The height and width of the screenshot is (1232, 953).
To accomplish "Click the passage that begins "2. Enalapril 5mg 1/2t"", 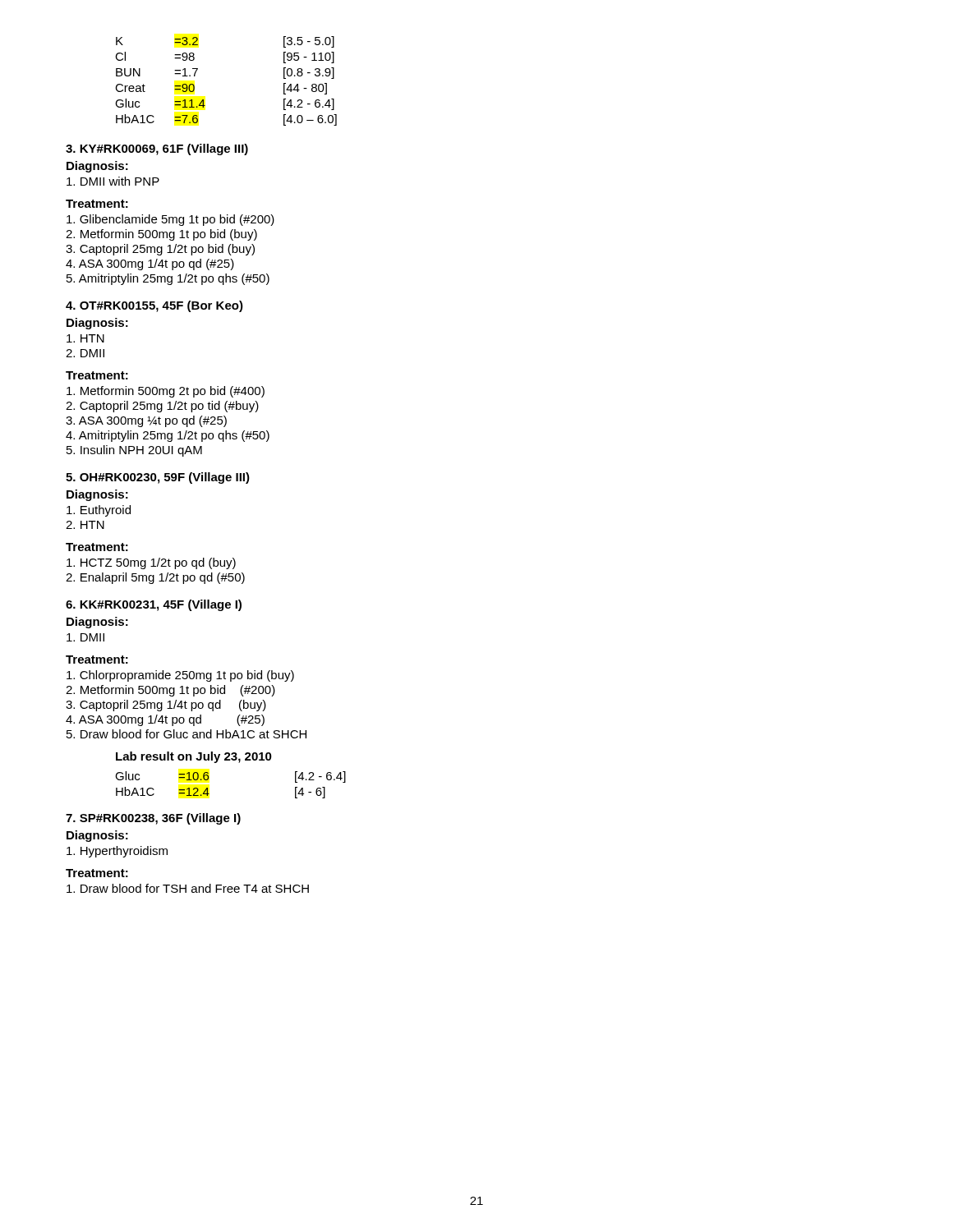I will (x=155, y=577).
